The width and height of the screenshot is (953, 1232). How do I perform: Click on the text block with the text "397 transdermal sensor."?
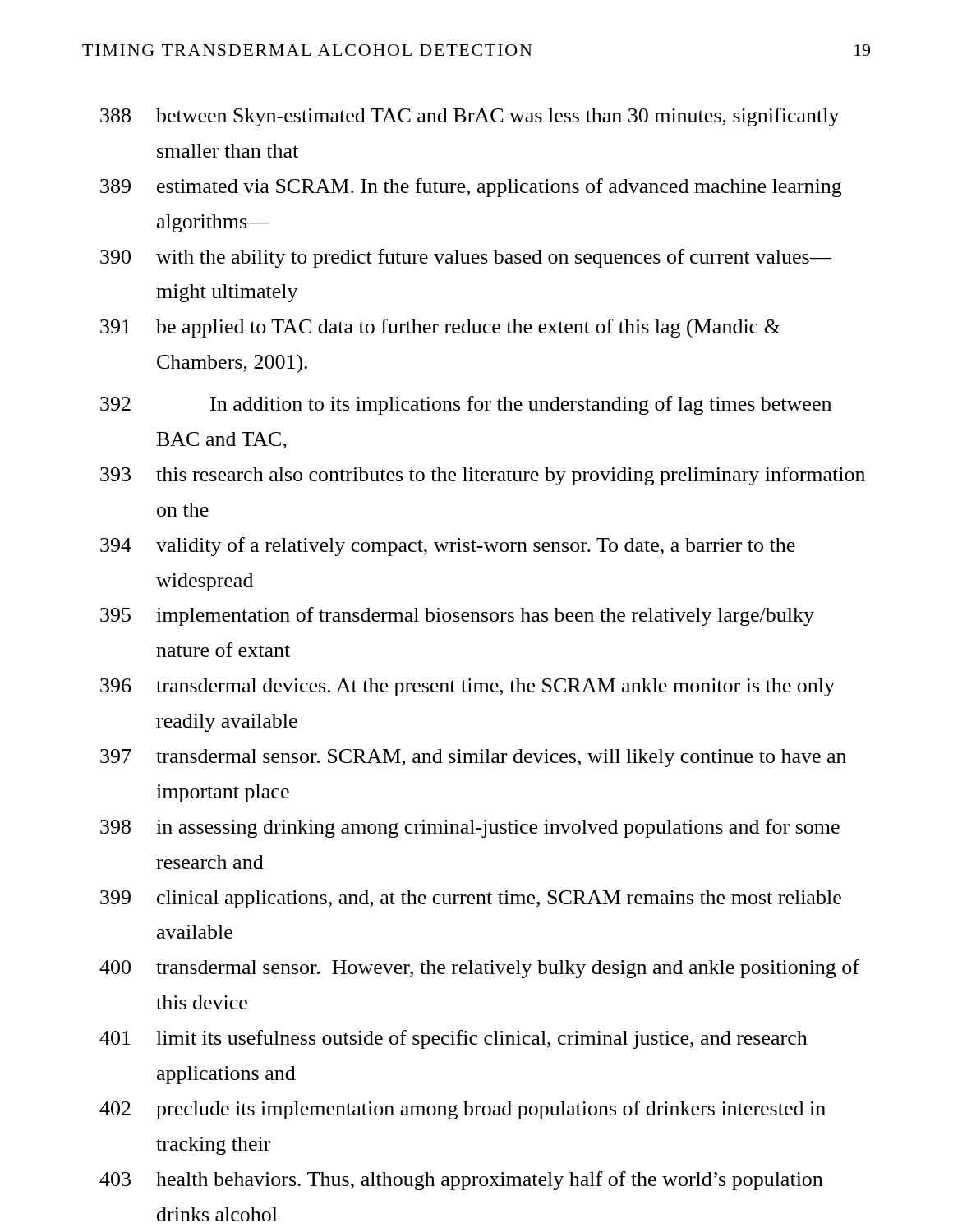click(476, 774)
